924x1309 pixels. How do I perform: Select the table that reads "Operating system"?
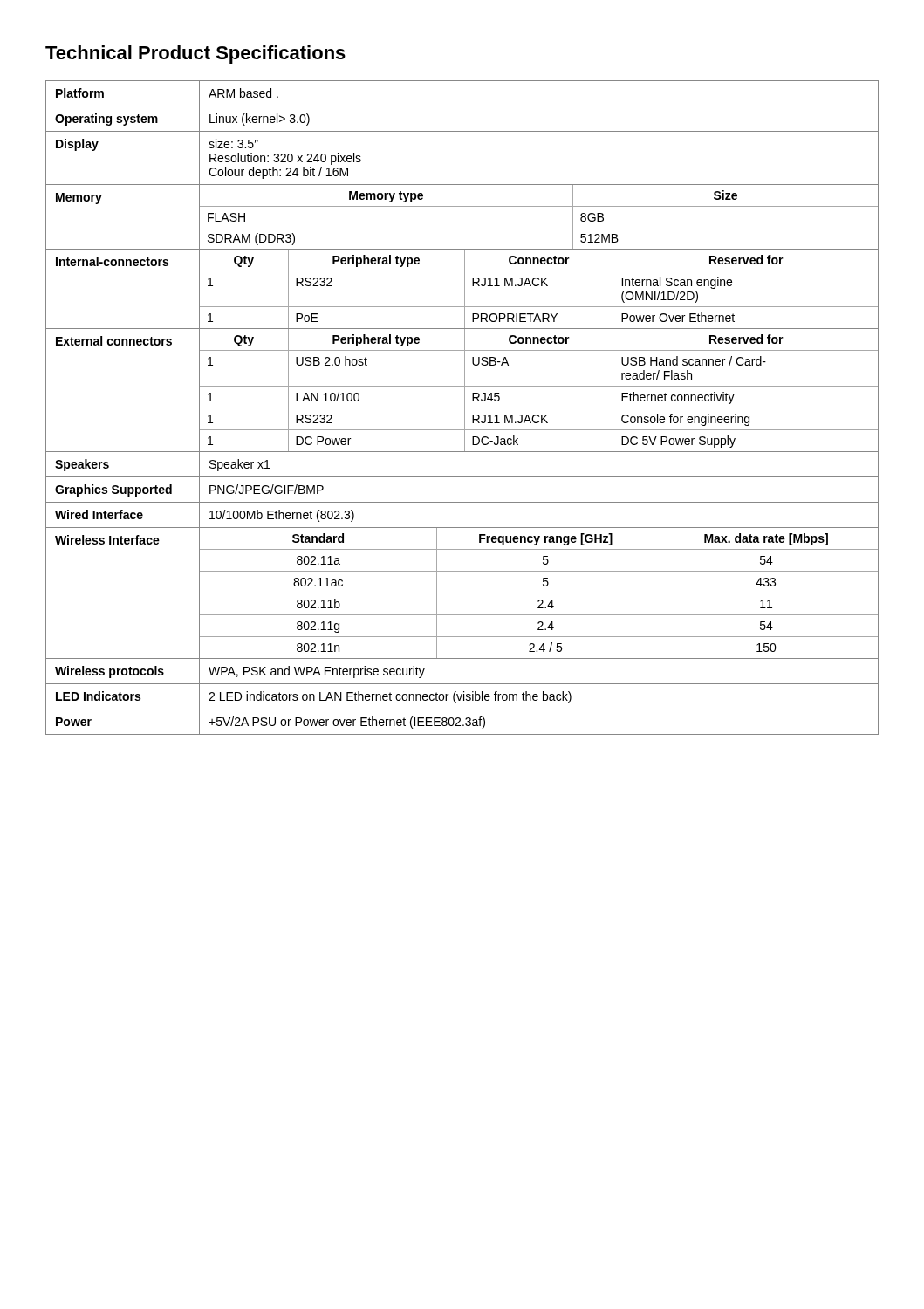[x=462, y=407]
